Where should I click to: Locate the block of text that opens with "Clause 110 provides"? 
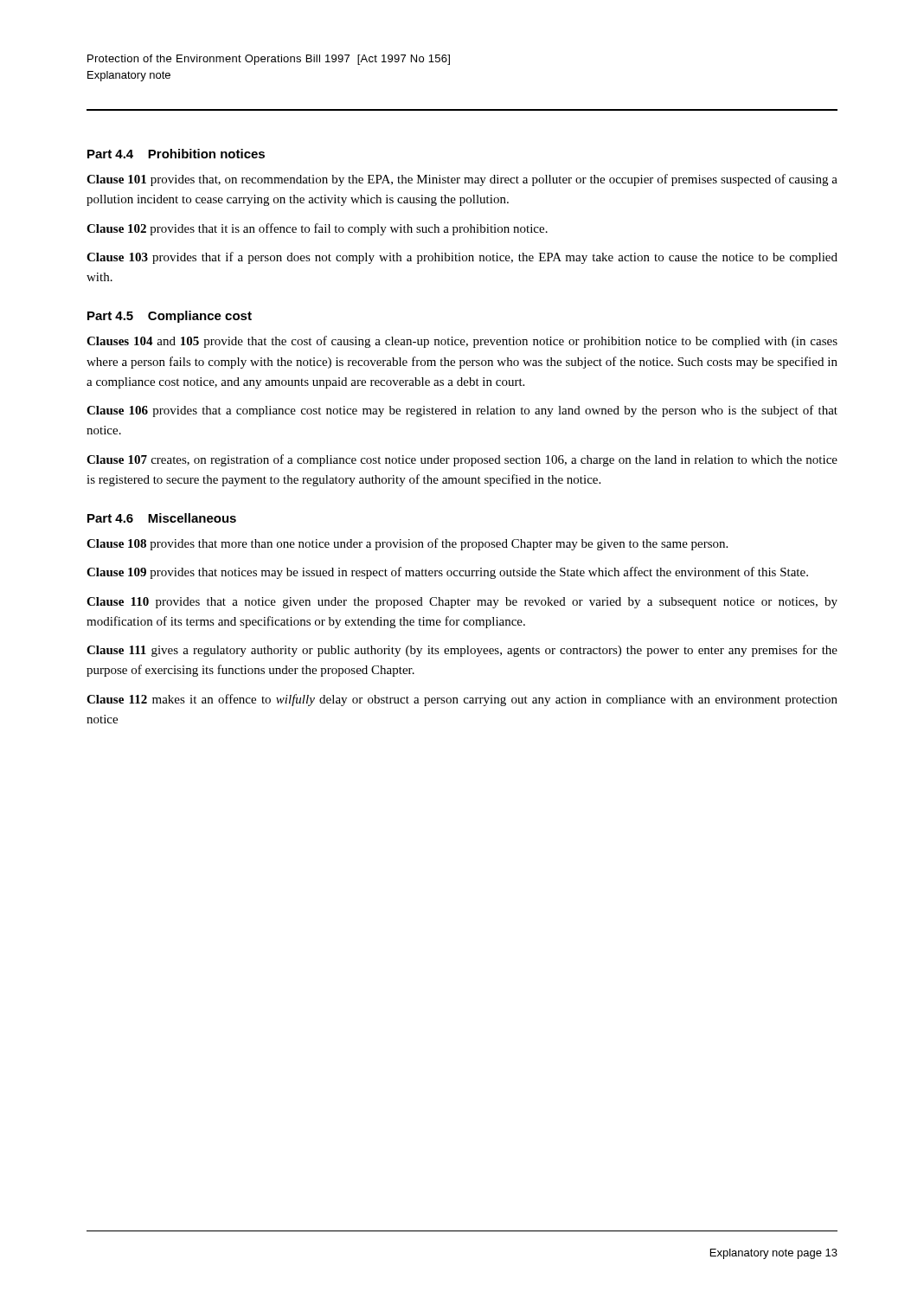coord(462,611)
